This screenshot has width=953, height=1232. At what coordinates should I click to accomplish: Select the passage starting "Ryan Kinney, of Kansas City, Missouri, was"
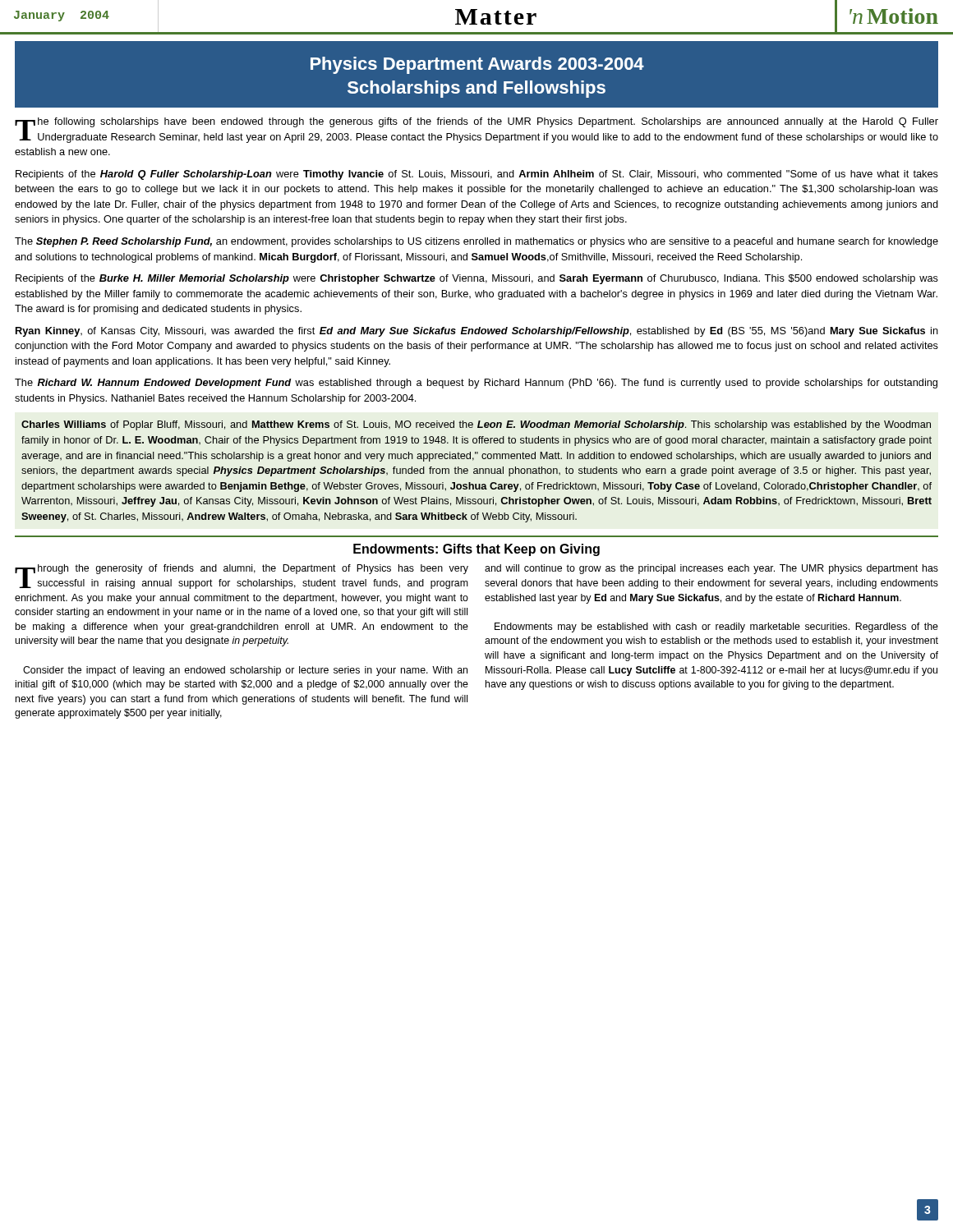(476, 346)
